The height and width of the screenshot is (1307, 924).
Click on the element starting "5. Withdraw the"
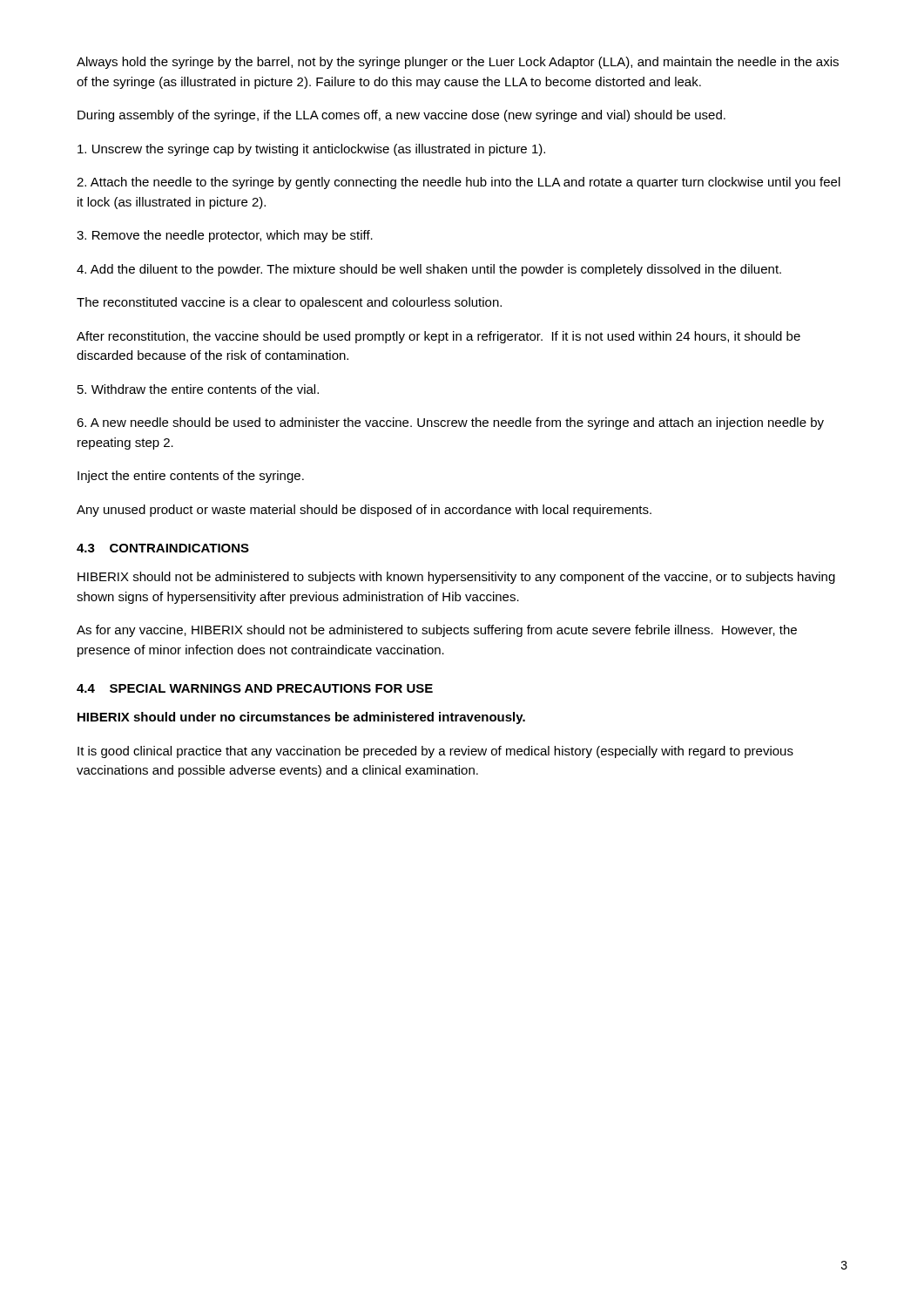[x=198, y=389]
